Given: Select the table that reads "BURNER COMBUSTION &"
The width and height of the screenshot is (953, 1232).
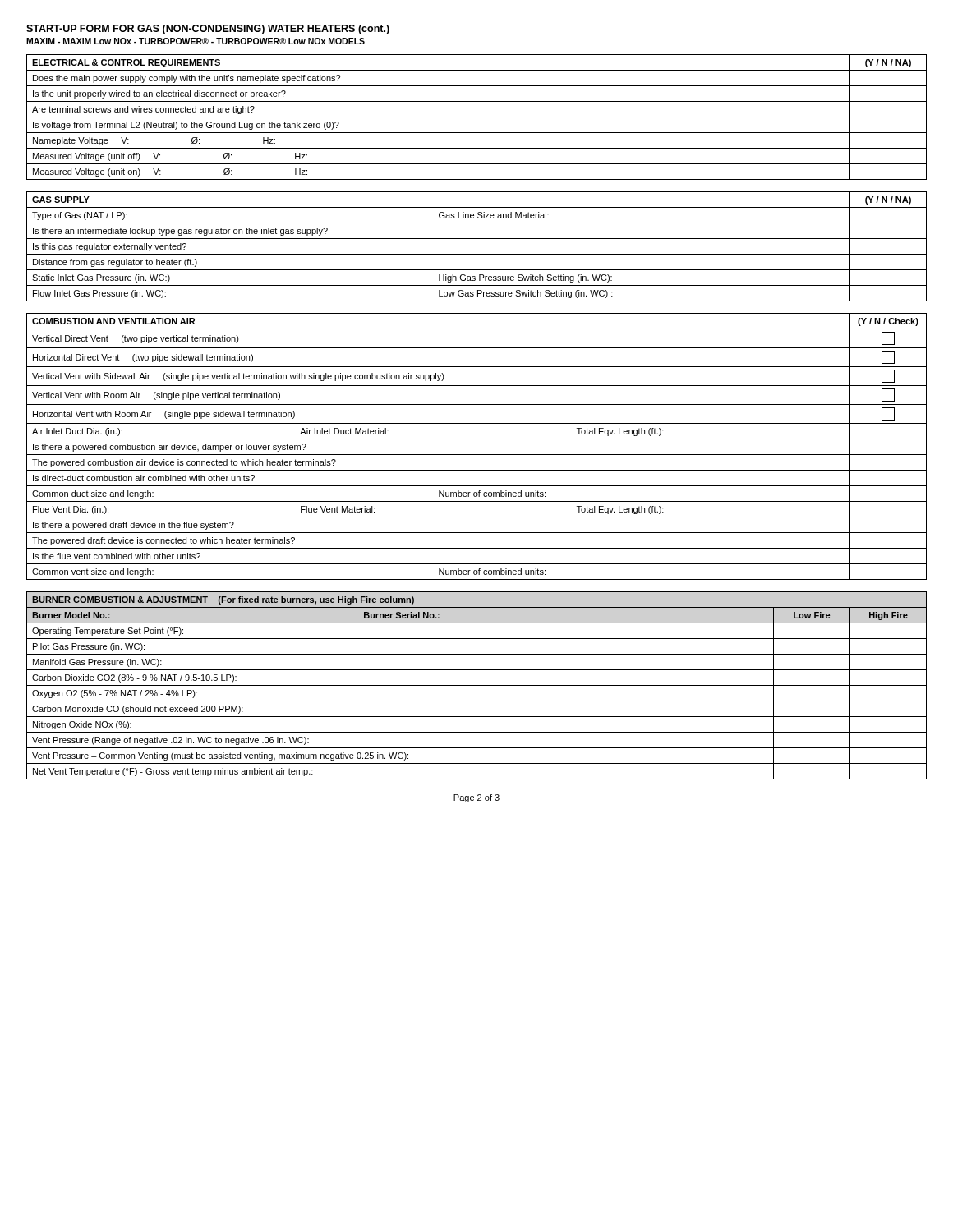Looking at the screenshot, I should click(x=476, y=685).
